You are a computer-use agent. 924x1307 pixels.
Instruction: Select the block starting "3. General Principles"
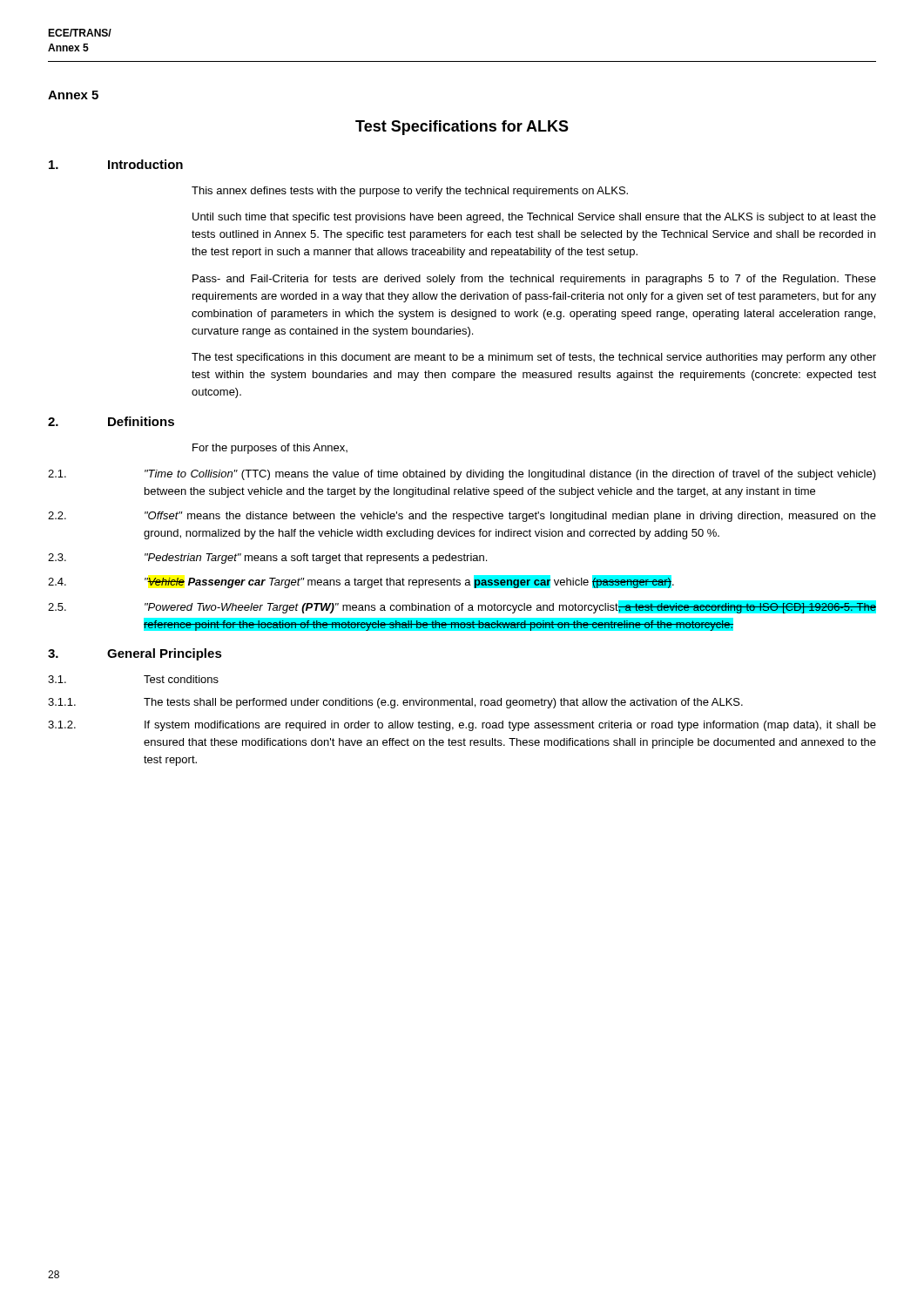(135, 653)
